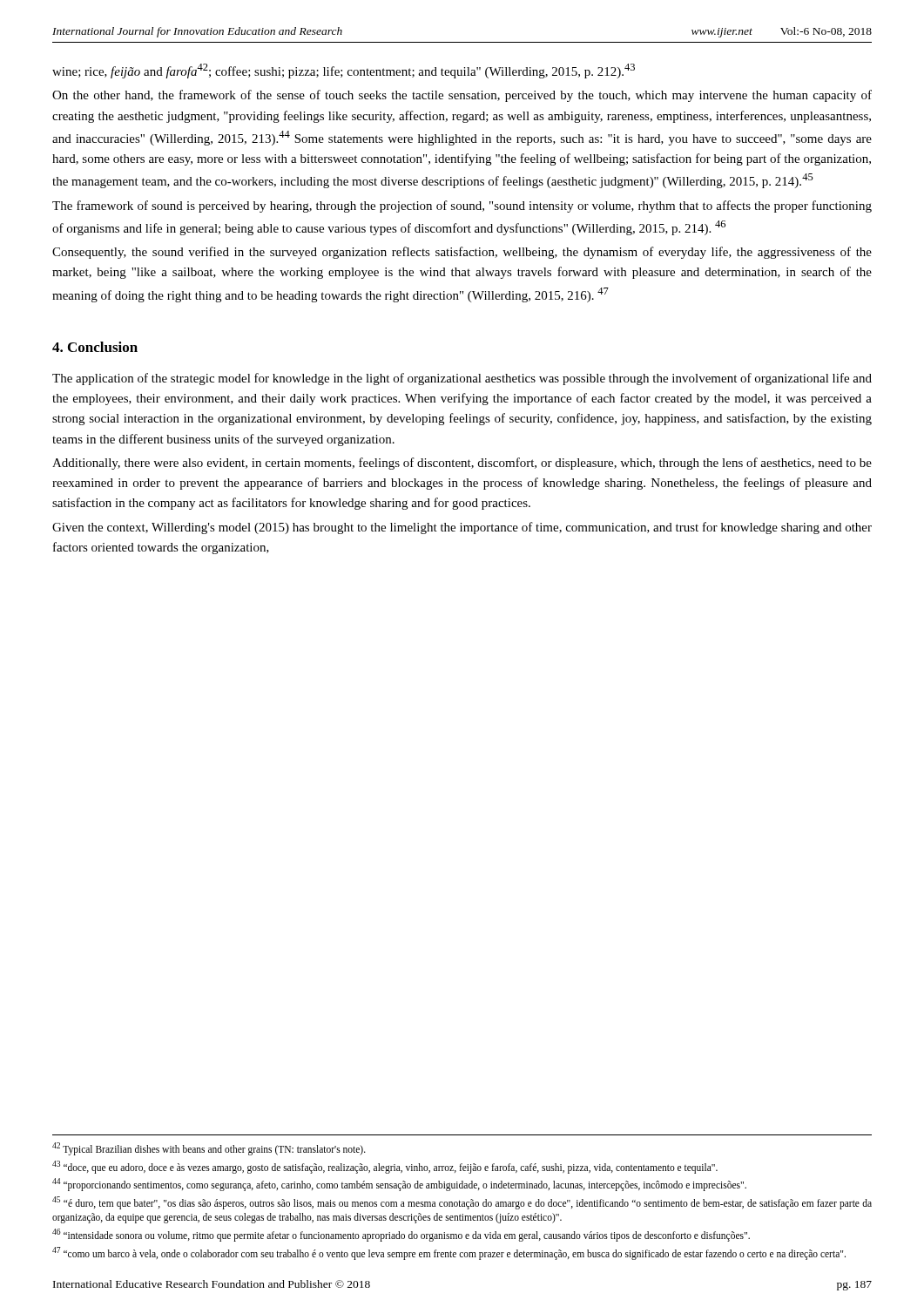Find the text block with the text "Additionally, there were also evident, in certain moments,"
This screenshot has width=924, height=1307.
(462, 483)
